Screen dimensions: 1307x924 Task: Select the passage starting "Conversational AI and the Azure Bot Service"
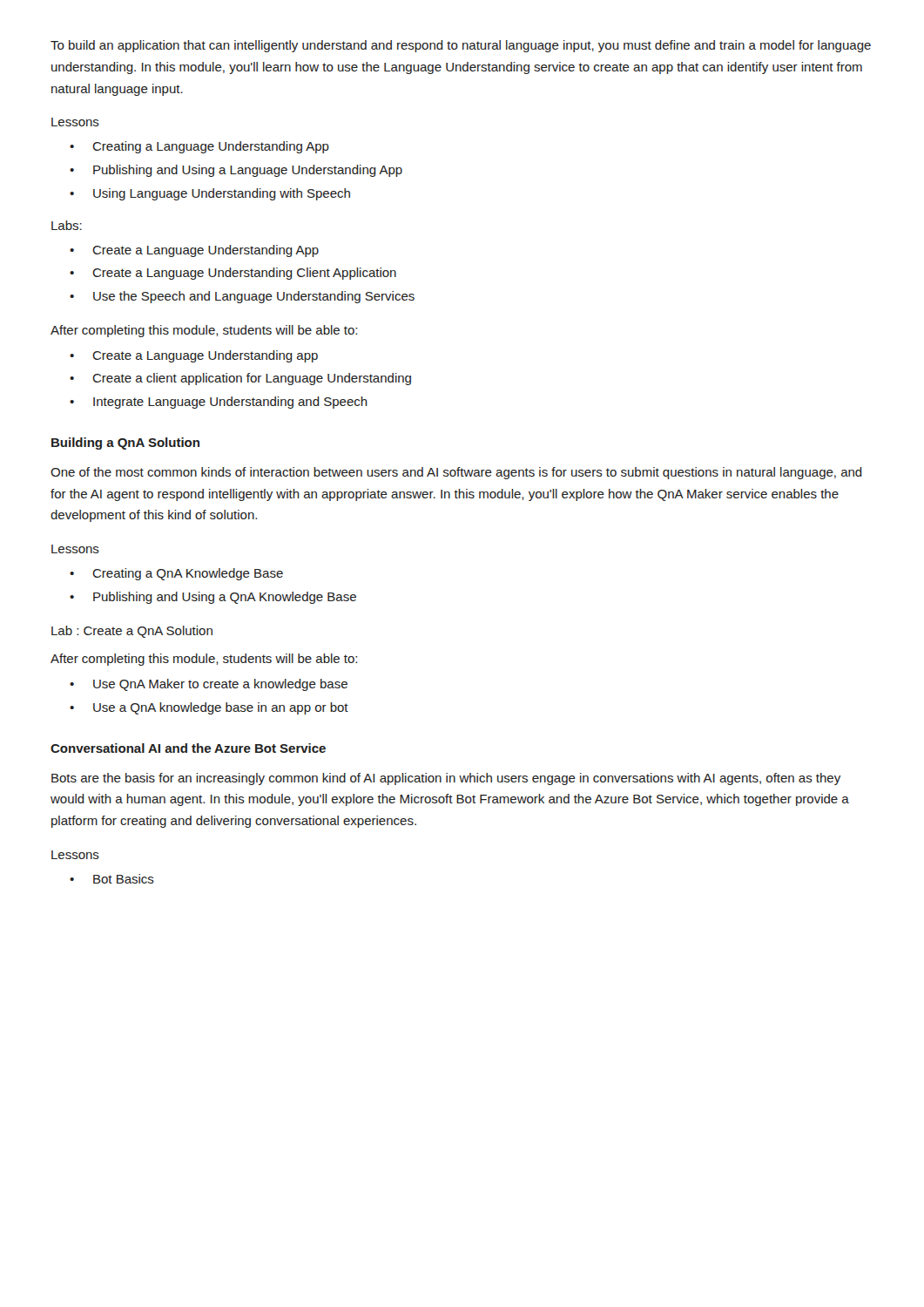pyautogui.click(x=188, y=748)
